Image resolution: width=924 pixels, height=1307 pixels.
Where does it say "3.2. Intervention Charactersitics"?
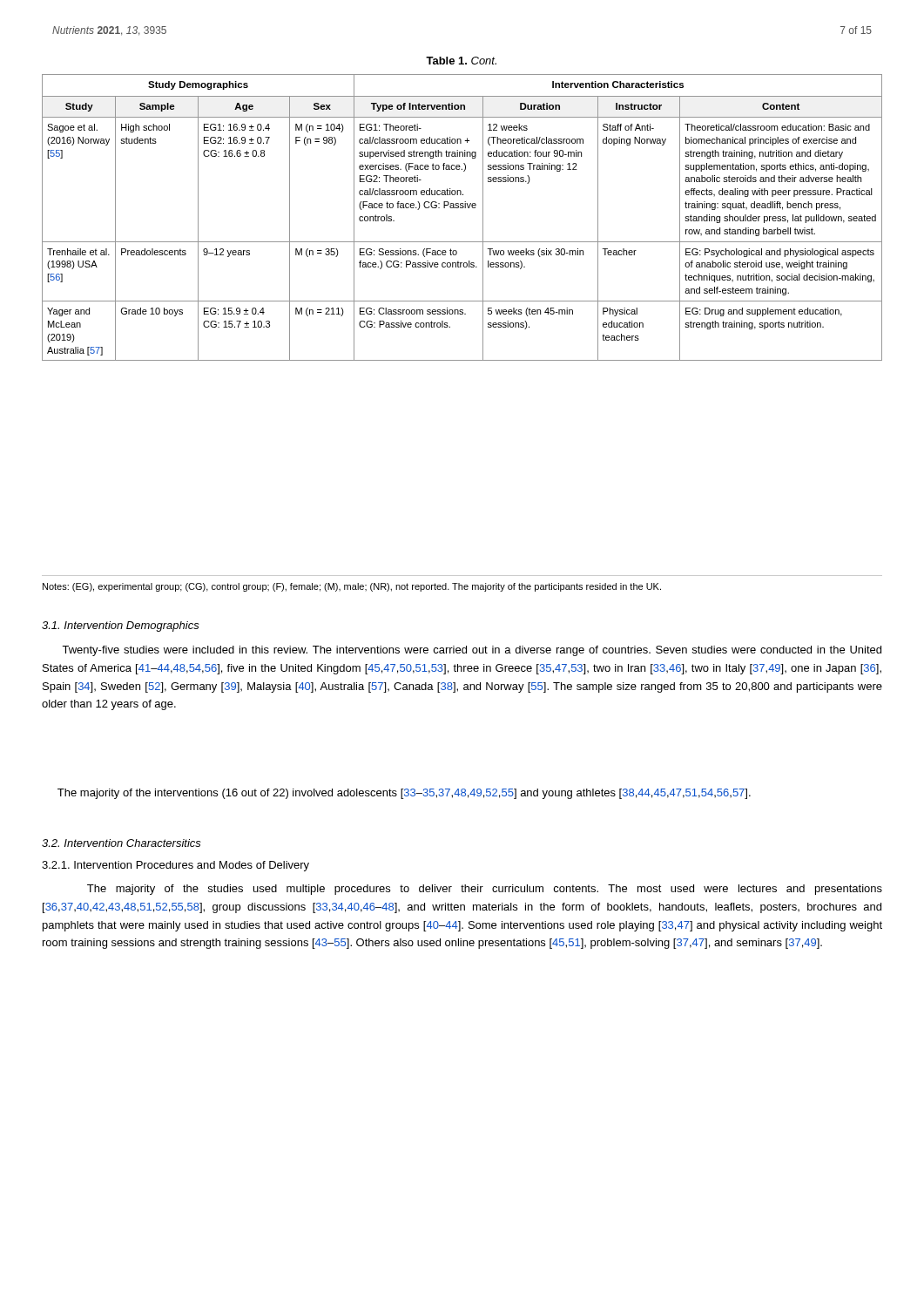point(121,843)
